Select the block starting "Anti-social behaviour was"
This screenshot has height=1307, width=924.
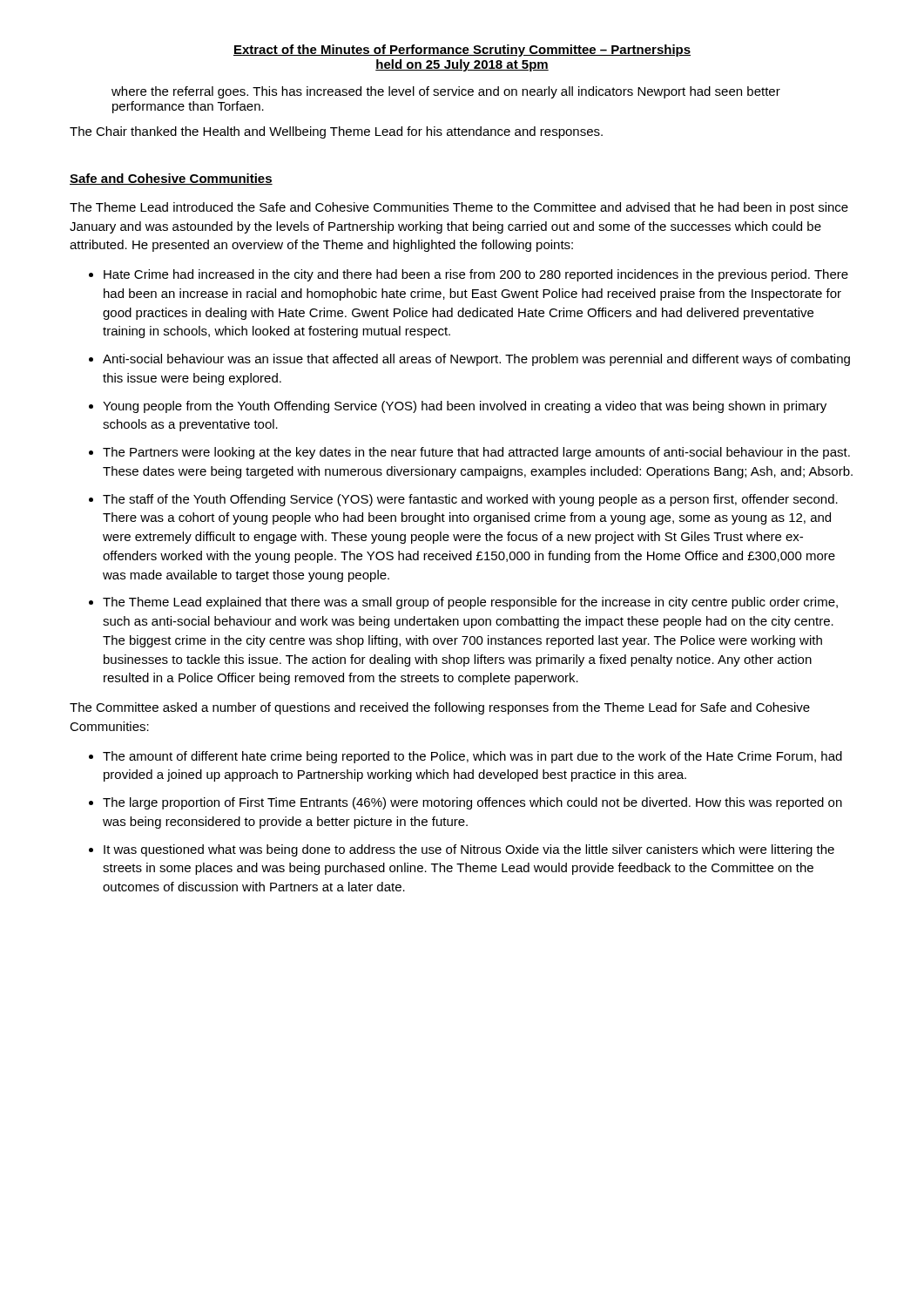click(477, 368)
